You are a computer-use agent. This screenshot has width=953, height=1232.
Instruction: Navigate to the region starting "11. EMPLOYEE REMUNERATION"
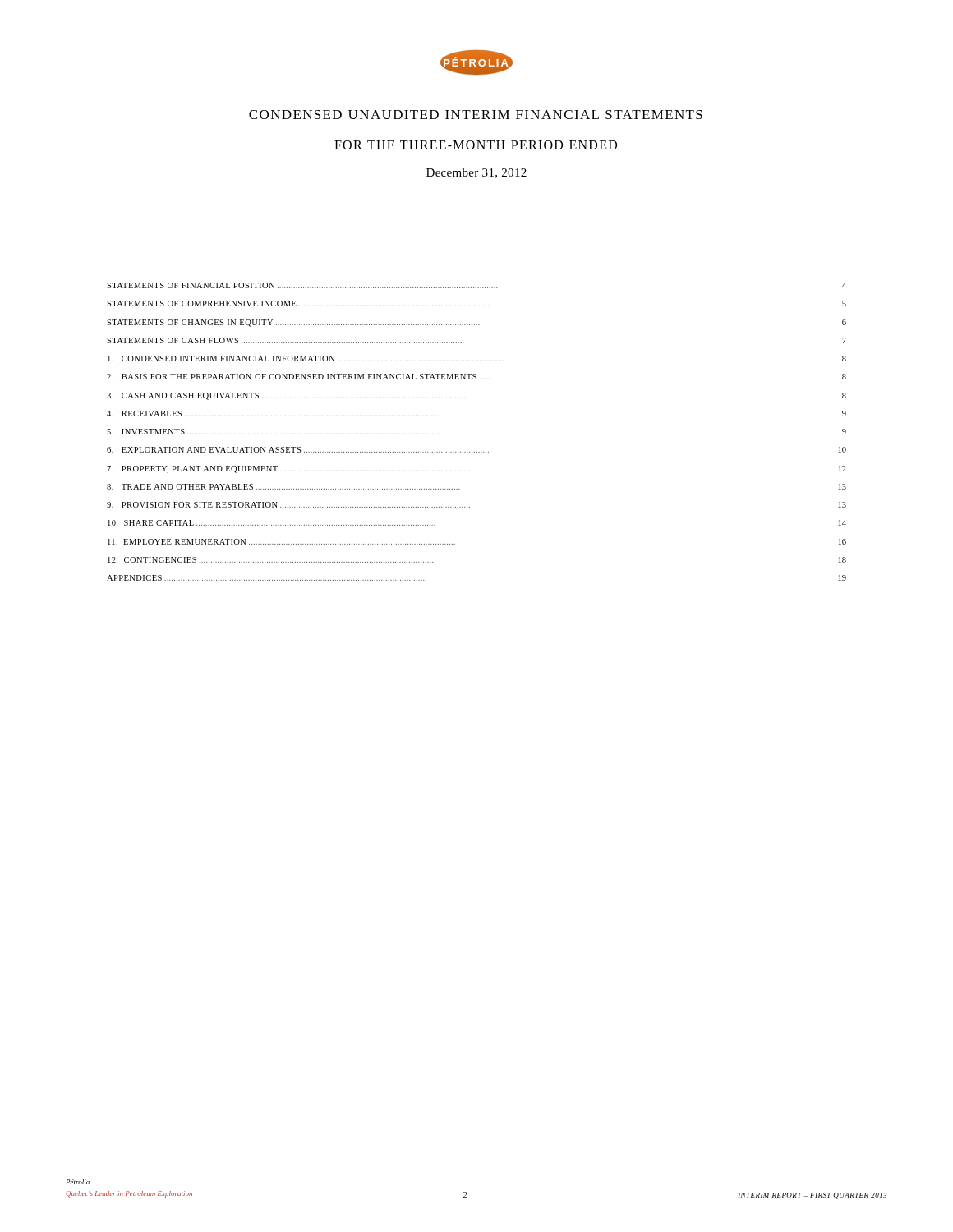click(x=177, y=542)
